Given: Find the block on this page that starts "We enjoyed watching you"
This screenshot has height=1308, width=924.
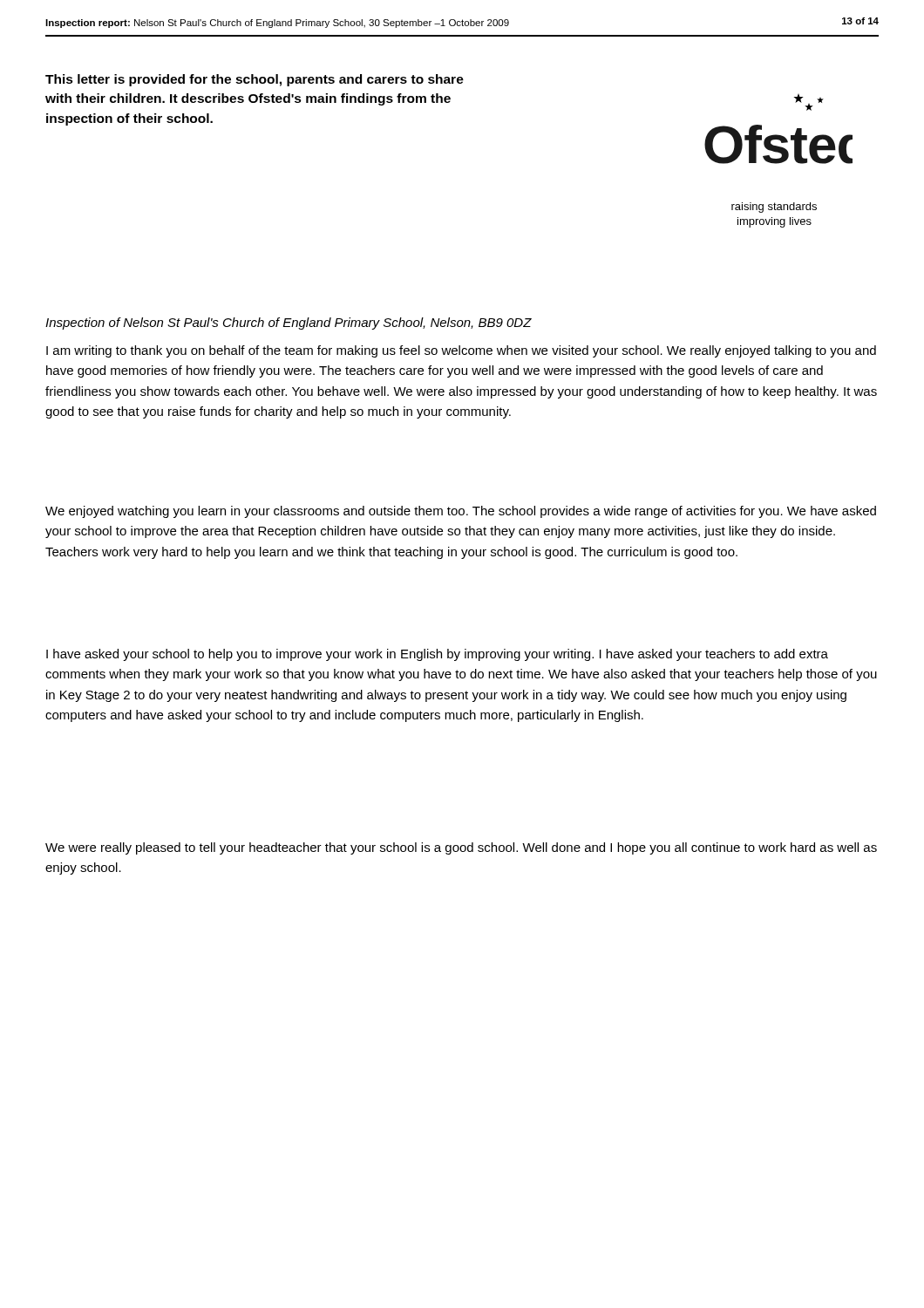Looking at the screenshot, I should pos(461,531).
